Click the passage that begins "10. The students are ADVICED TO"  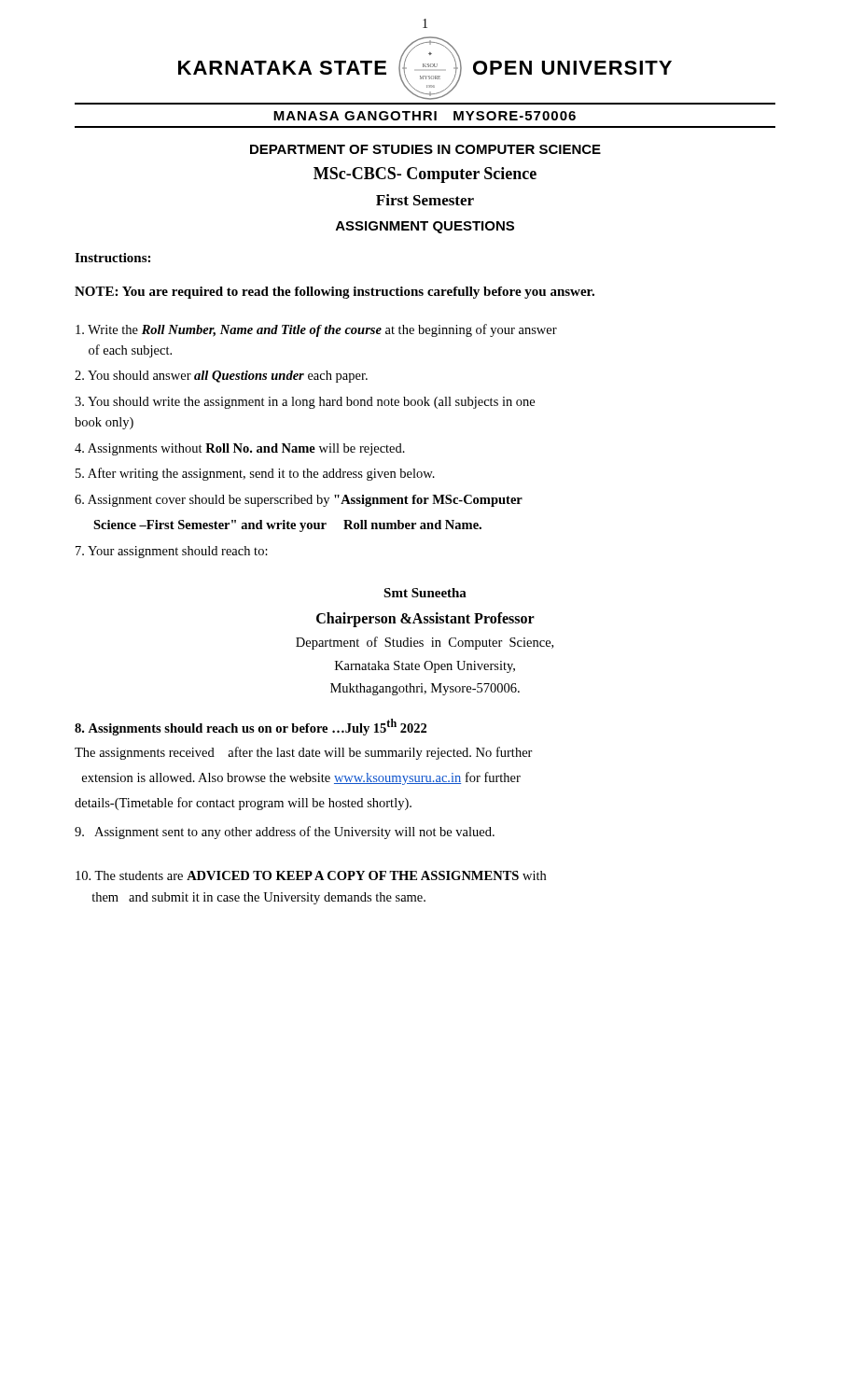(x=311, y=886)
